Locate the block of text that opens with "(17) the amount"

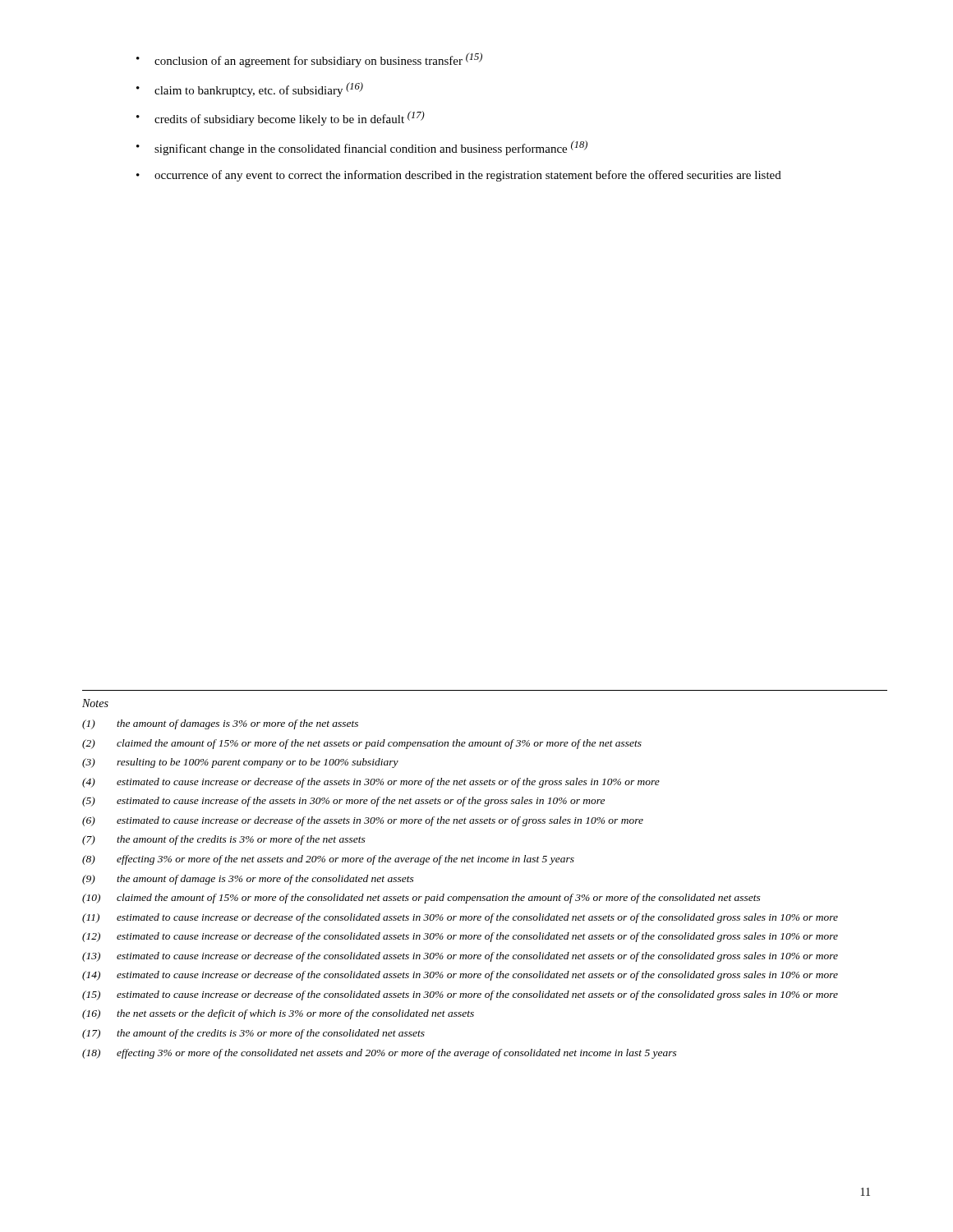click(253, 1034)
